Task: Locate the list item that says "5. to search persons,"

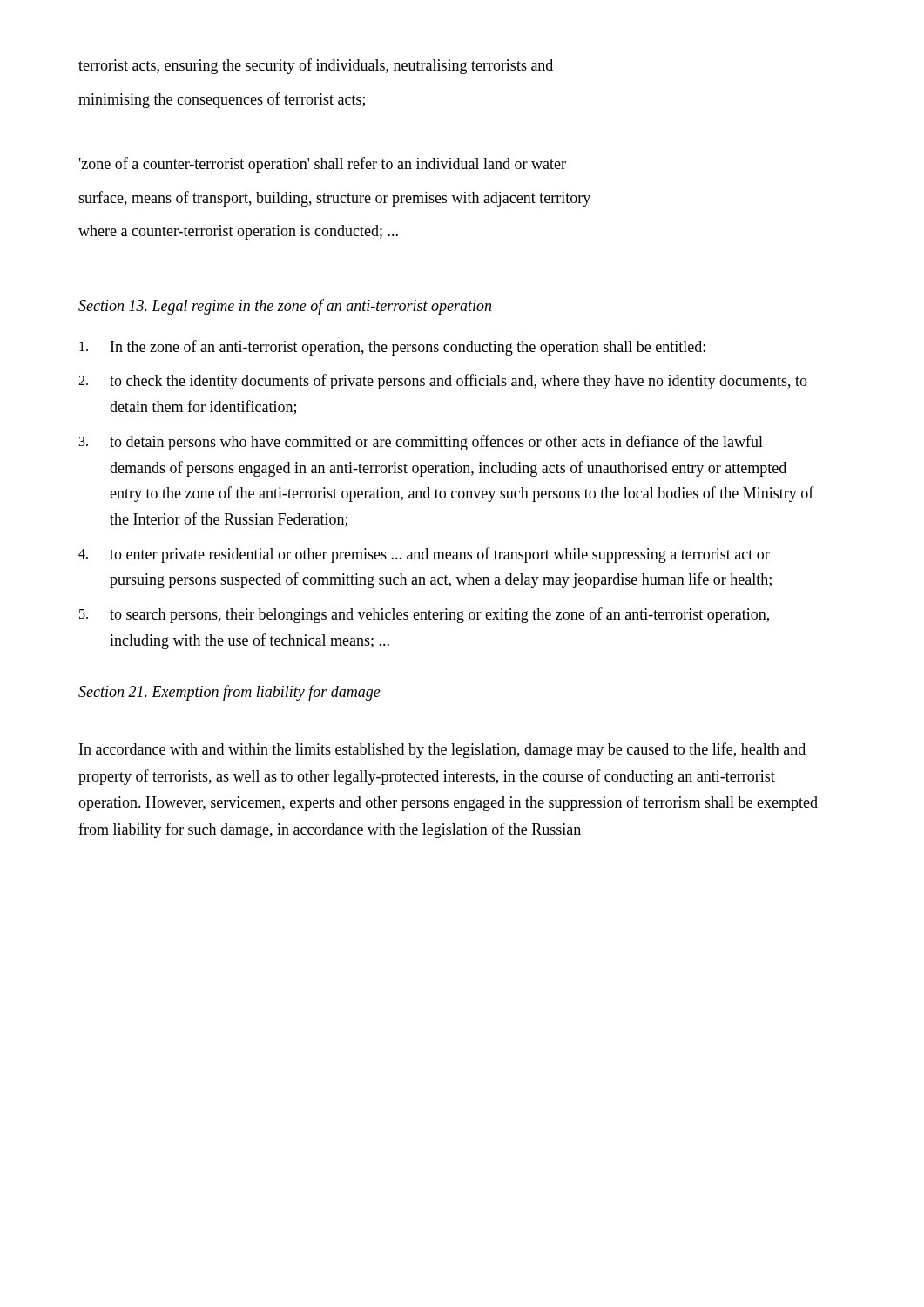Action: (449, 628)
